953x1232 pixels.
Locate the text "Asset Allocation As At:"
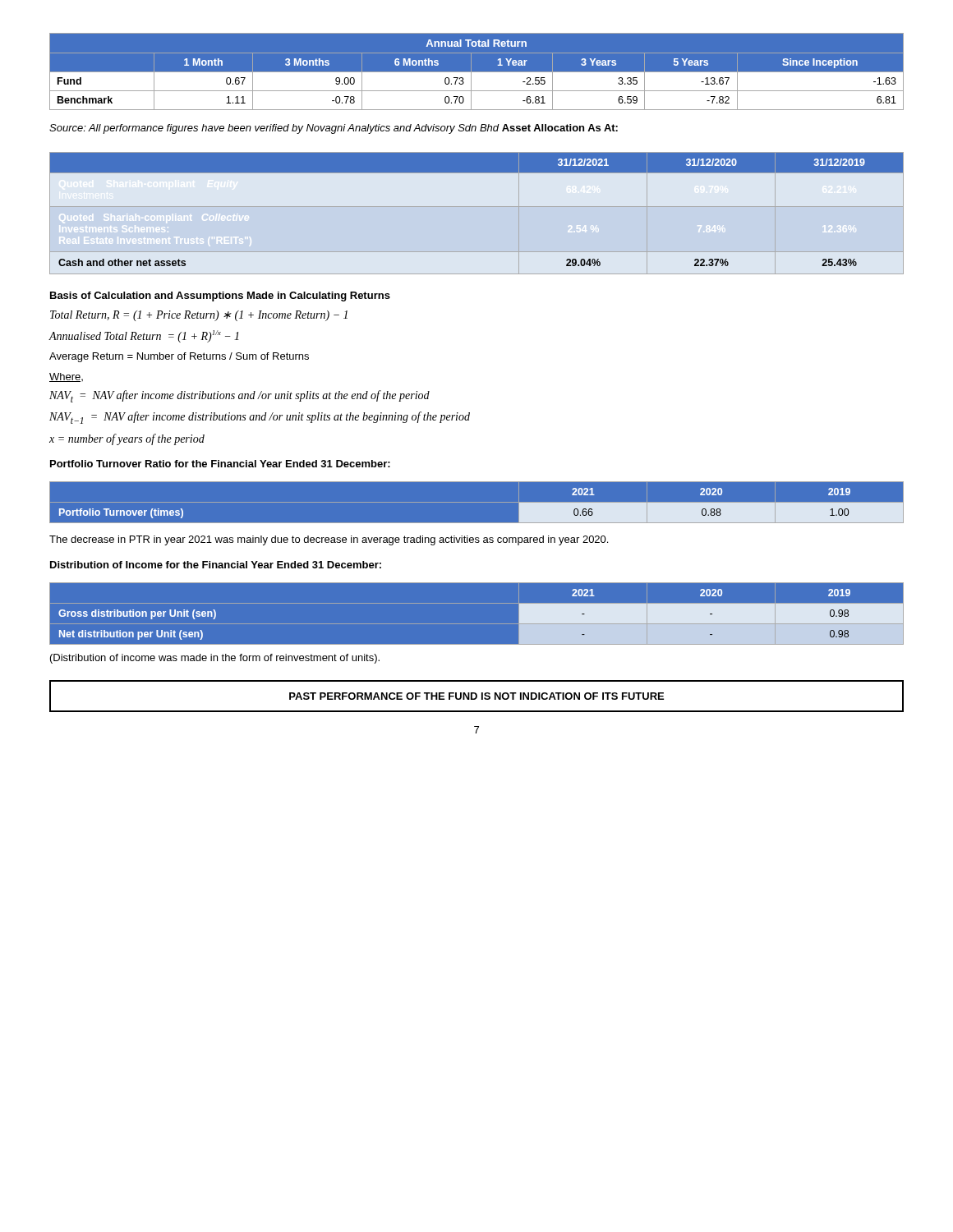(560, 128)
